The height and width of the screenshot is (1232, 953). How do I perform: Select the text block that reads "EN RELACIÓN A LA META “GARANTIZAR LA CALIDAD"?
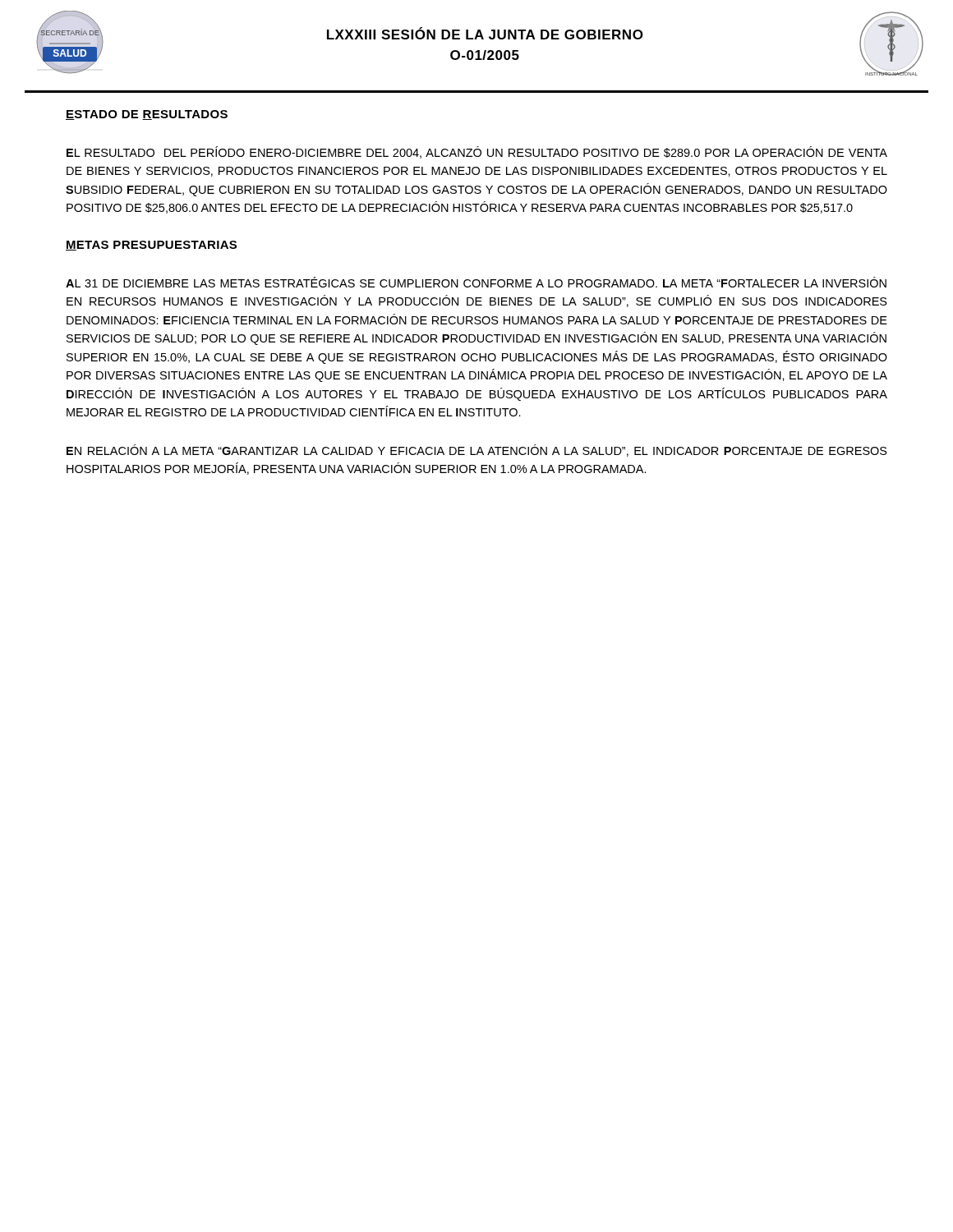(x=476, y=460)
